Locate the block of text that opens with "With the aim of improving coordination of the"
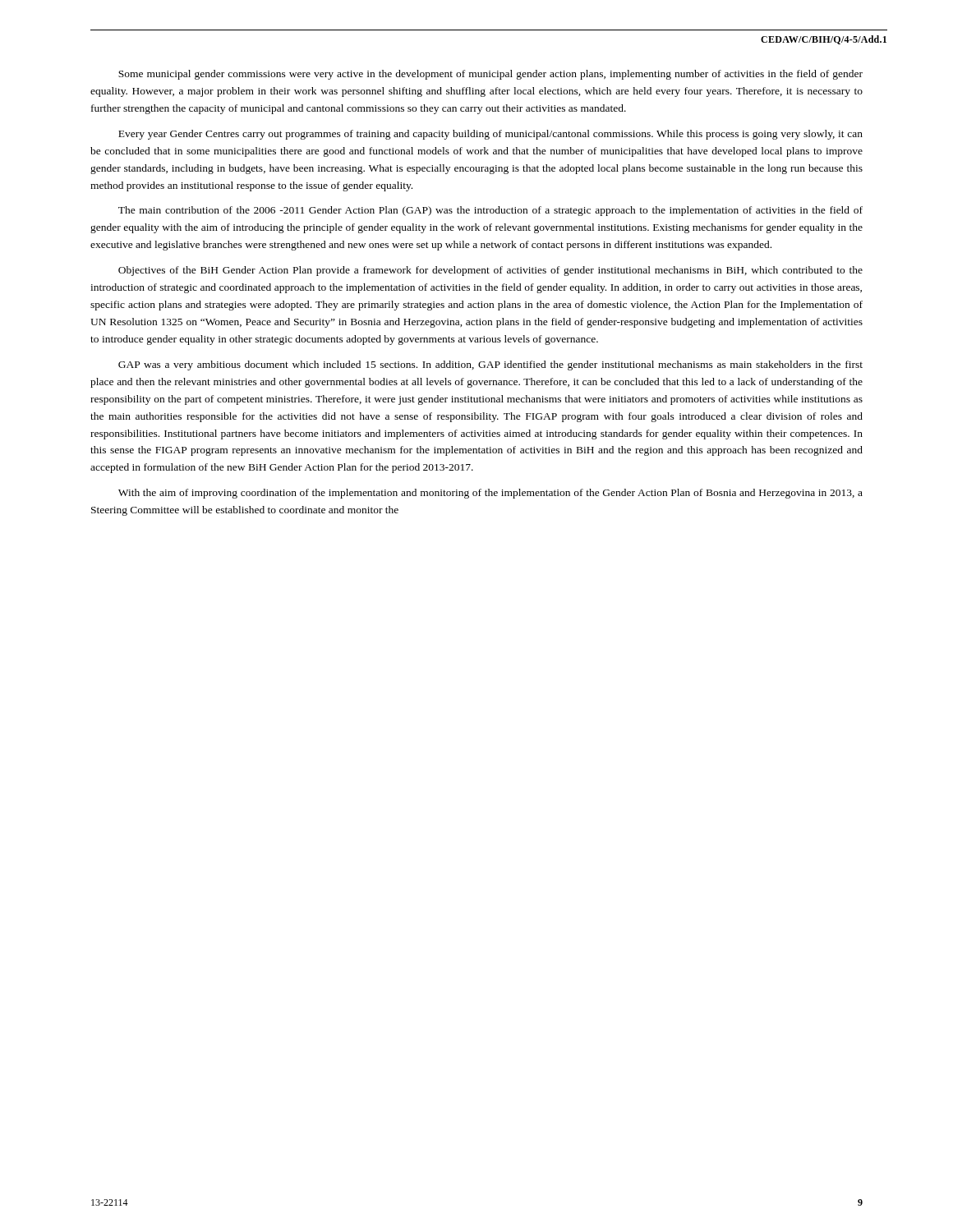The image size is (953, 1232). [476, 501]
